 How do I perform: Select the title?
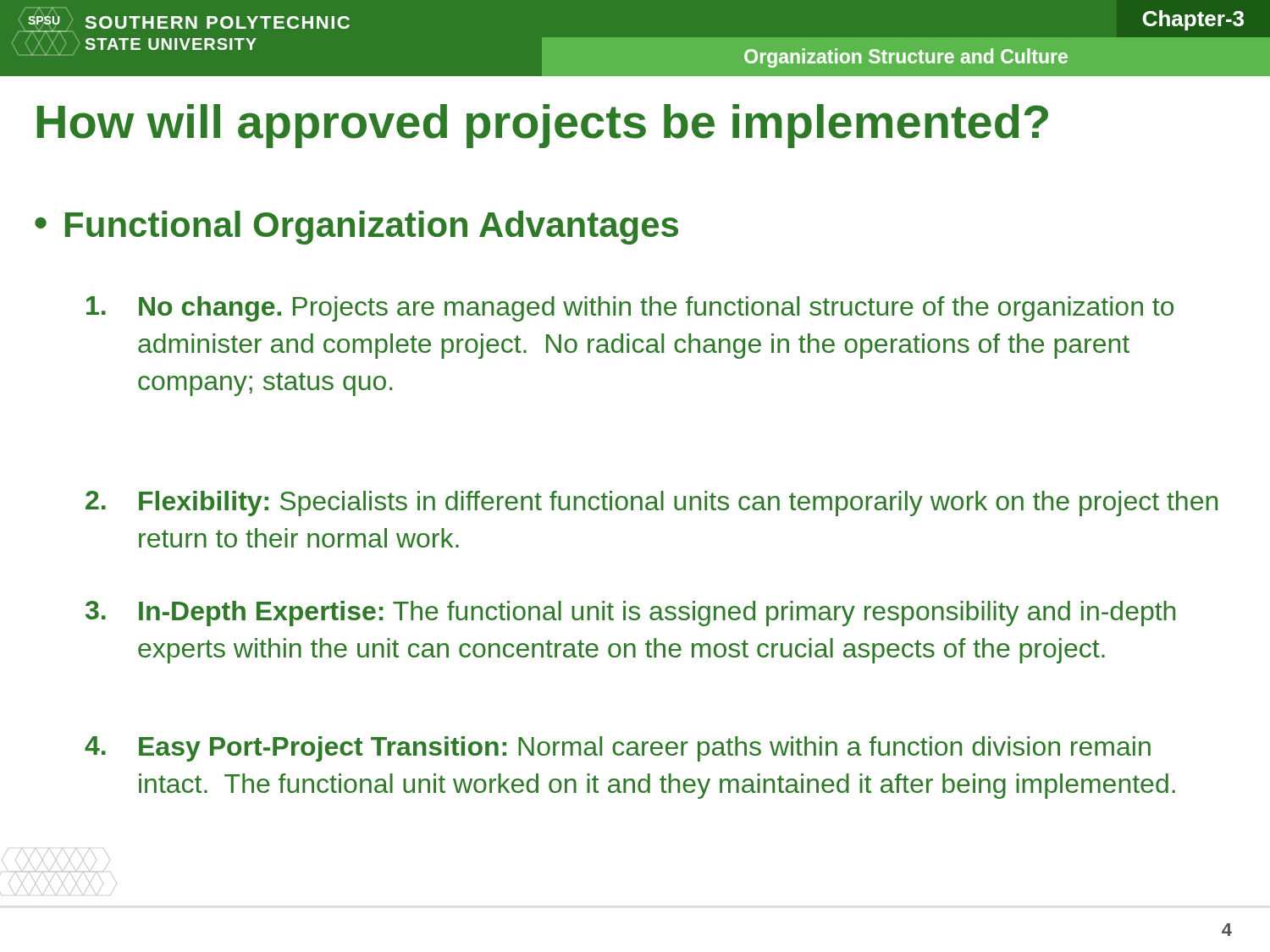click(x=635, y=120)
